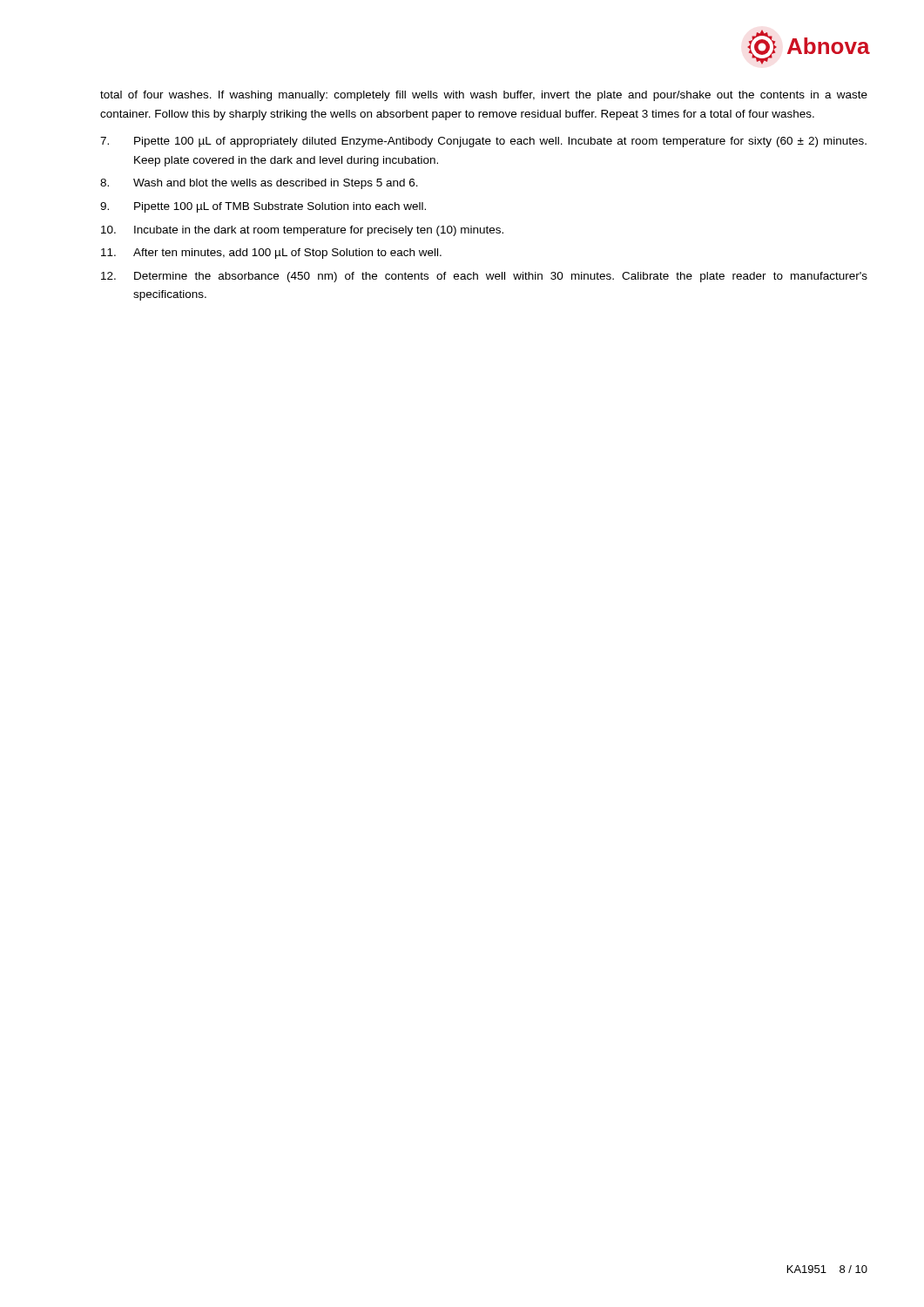Image resolution: width=924 pixels, height=1307 pixels.
Task: Locate the list item with the text "12. Determine the absorbance (450 nm) of"
Action: [484, 285]
